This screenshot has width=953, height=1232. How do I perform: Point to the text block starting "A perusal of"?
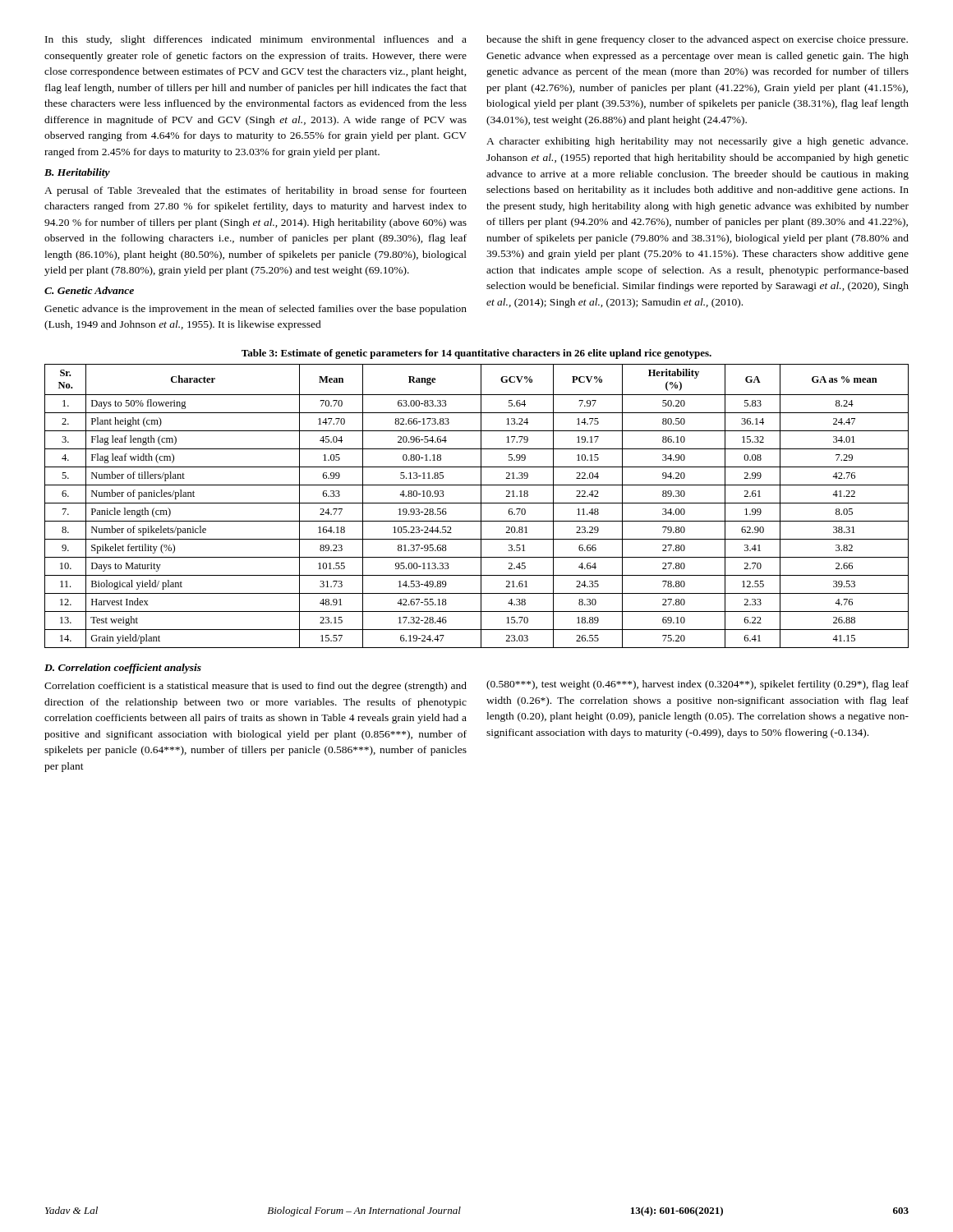click(x=256, y=230)
